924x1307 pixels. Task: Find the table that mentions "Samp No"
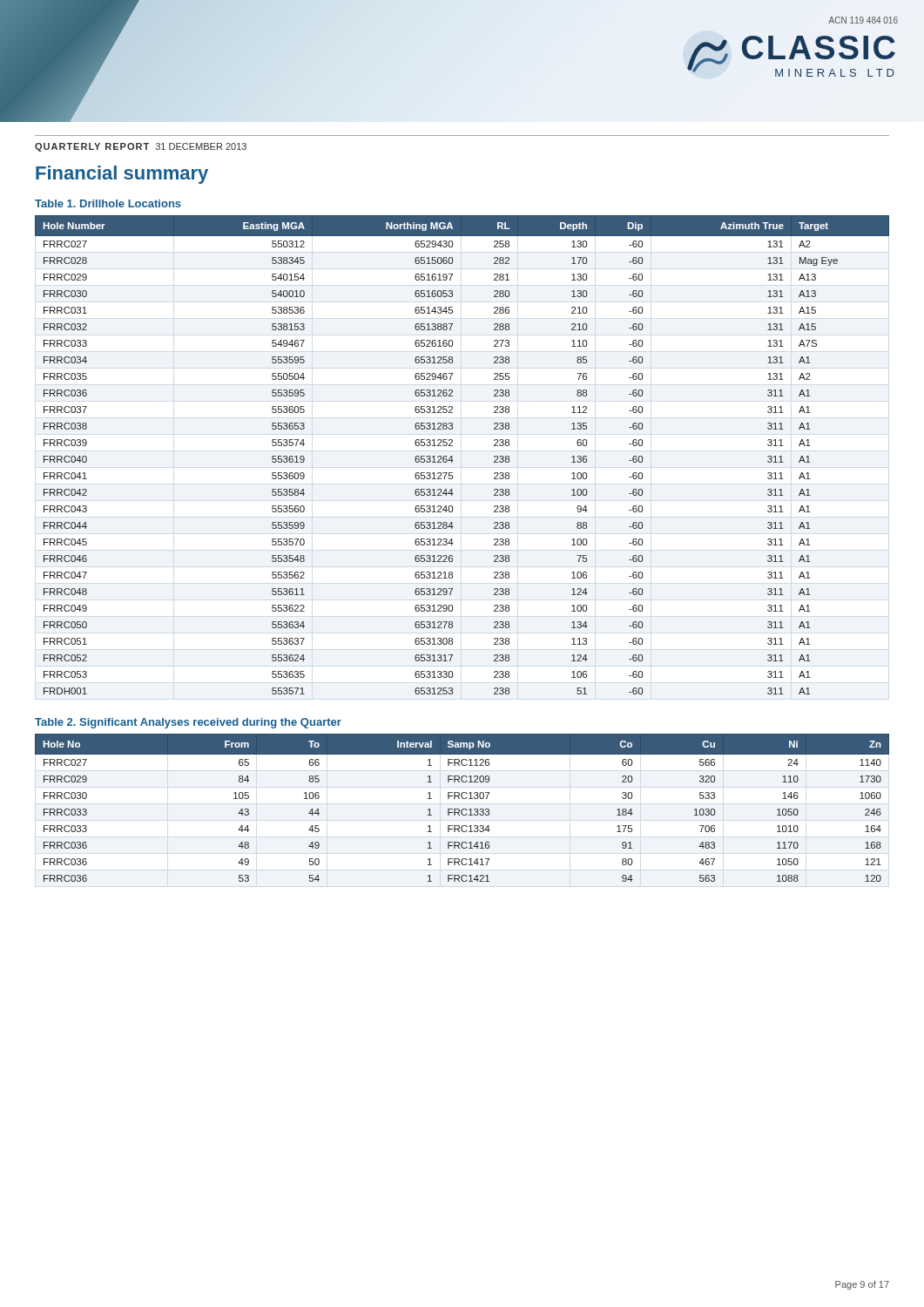[462, 810]
